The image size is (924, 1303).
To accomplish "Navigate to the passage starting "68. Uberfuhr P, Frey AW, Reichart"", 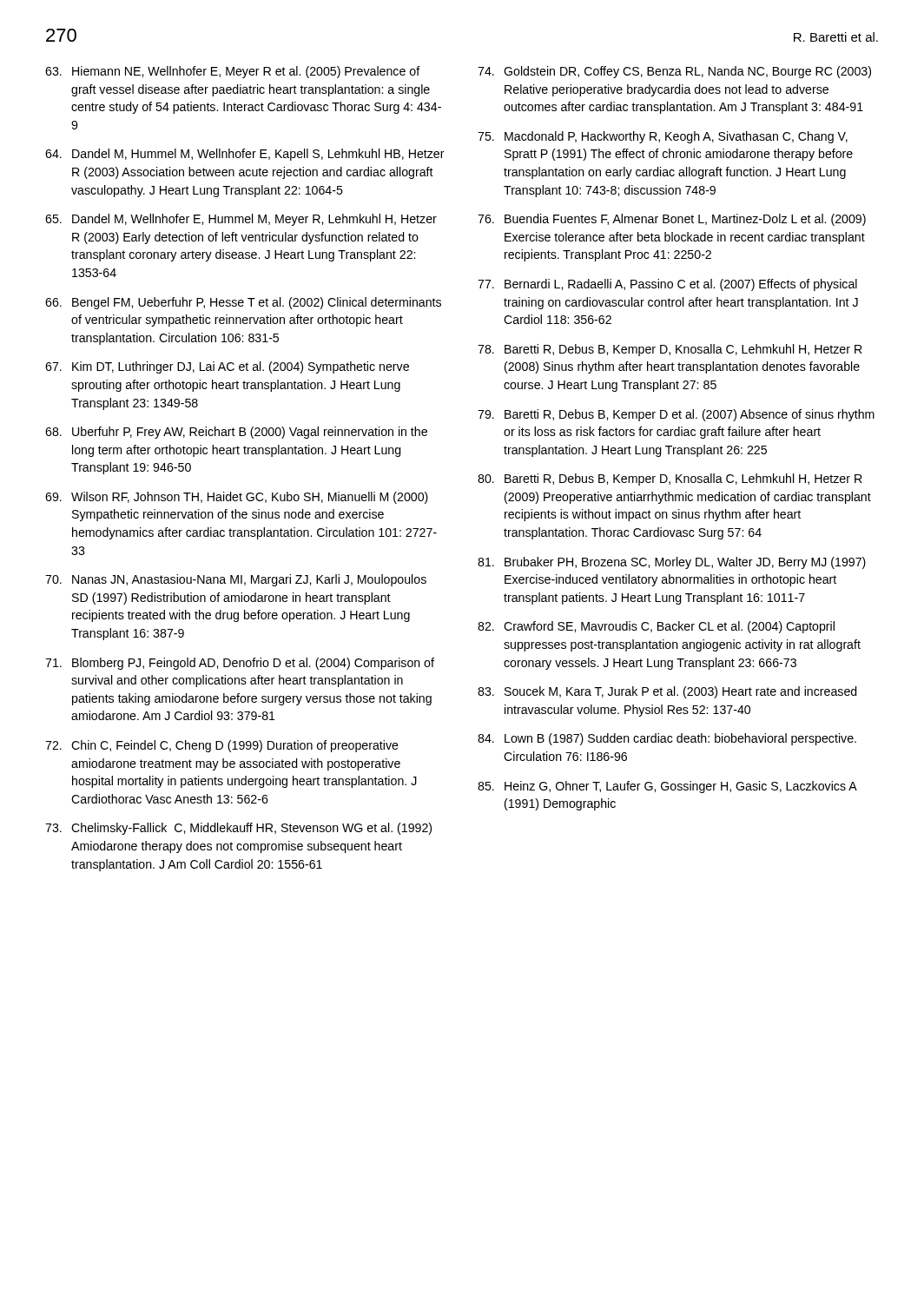I will point(246,450).
